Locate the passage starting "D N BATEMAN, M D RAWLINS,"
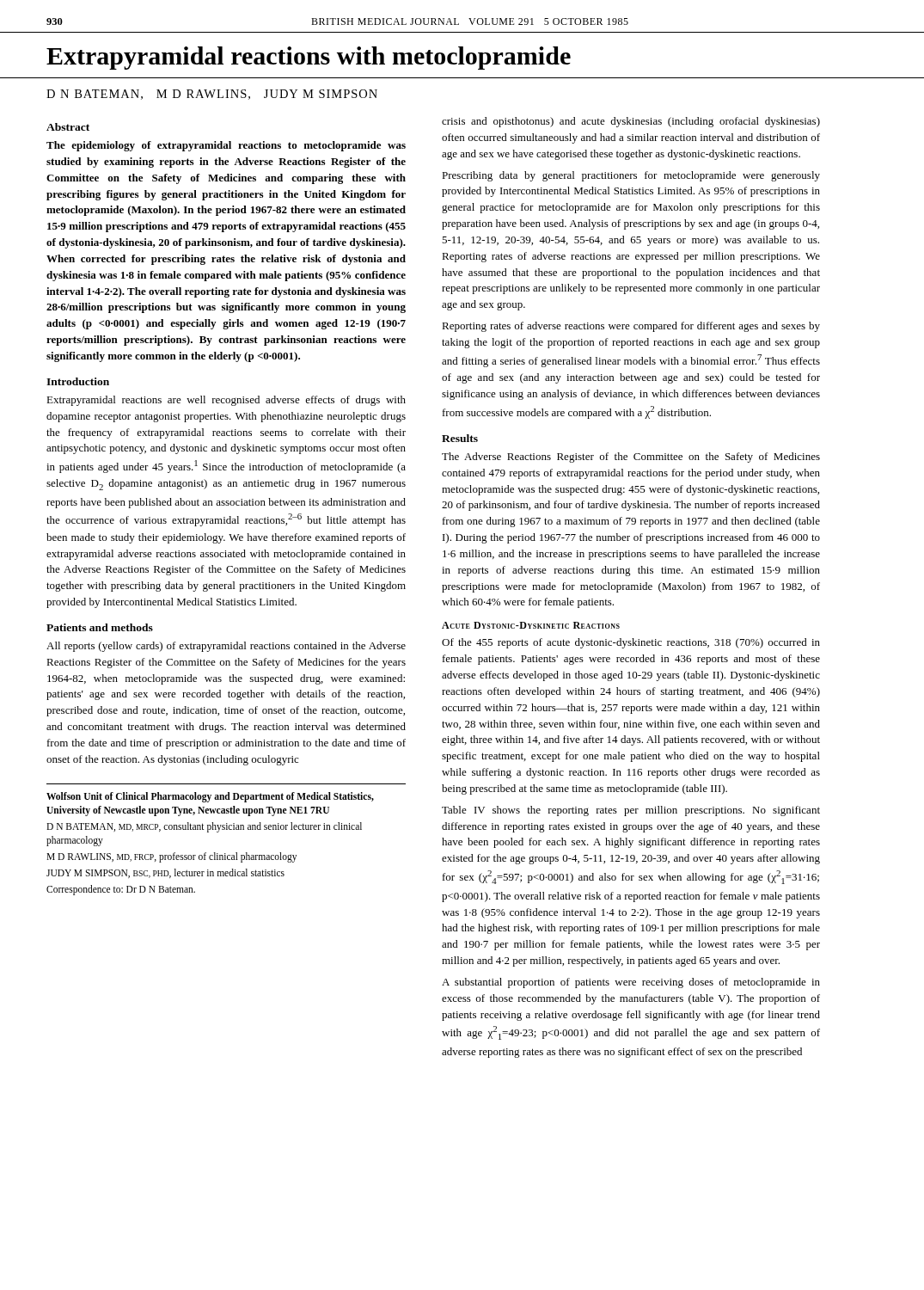Image resolution: width=924 pixels, height=1290 pixels. tap(212, 94)
